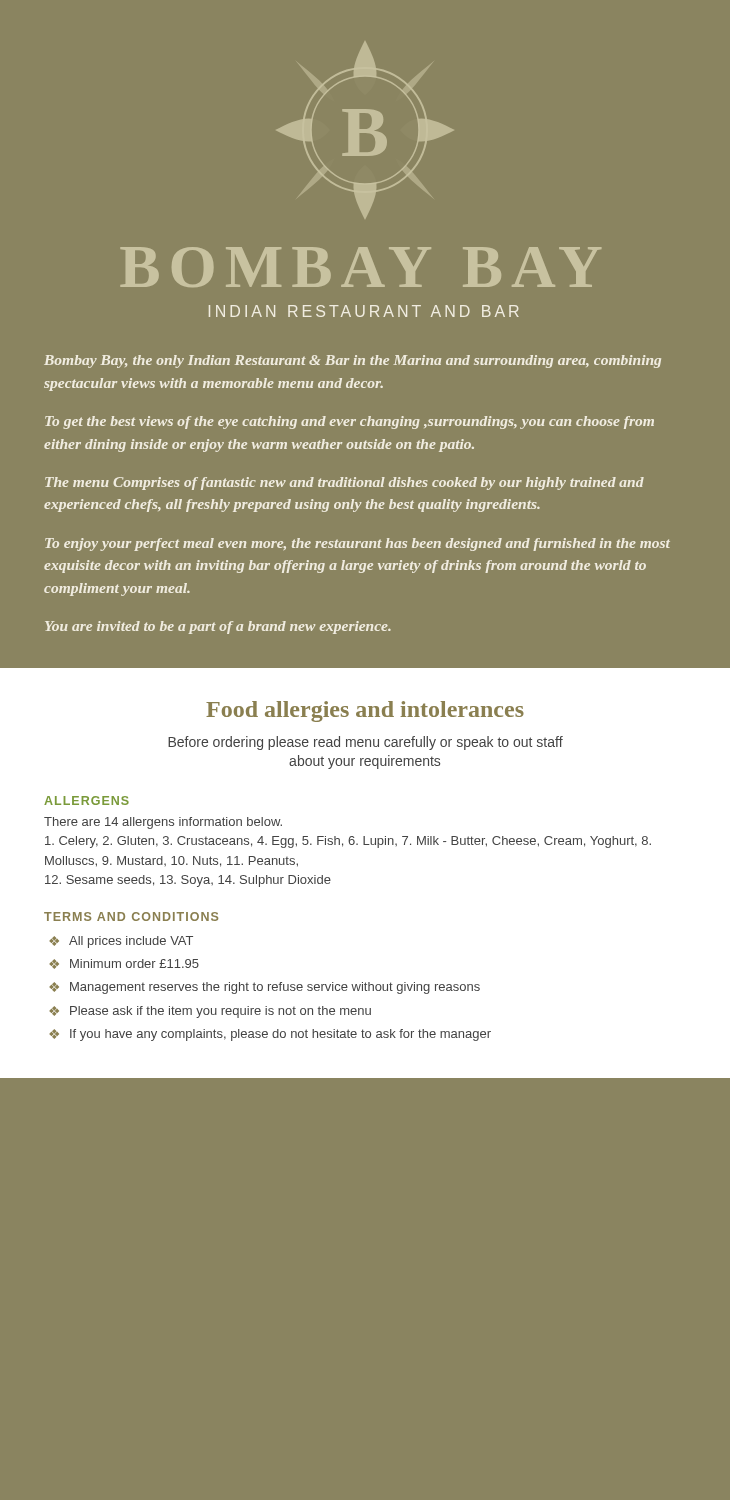The image size is (730, 1500).
Task: Find the logo
Action: (x=365, y=117)
